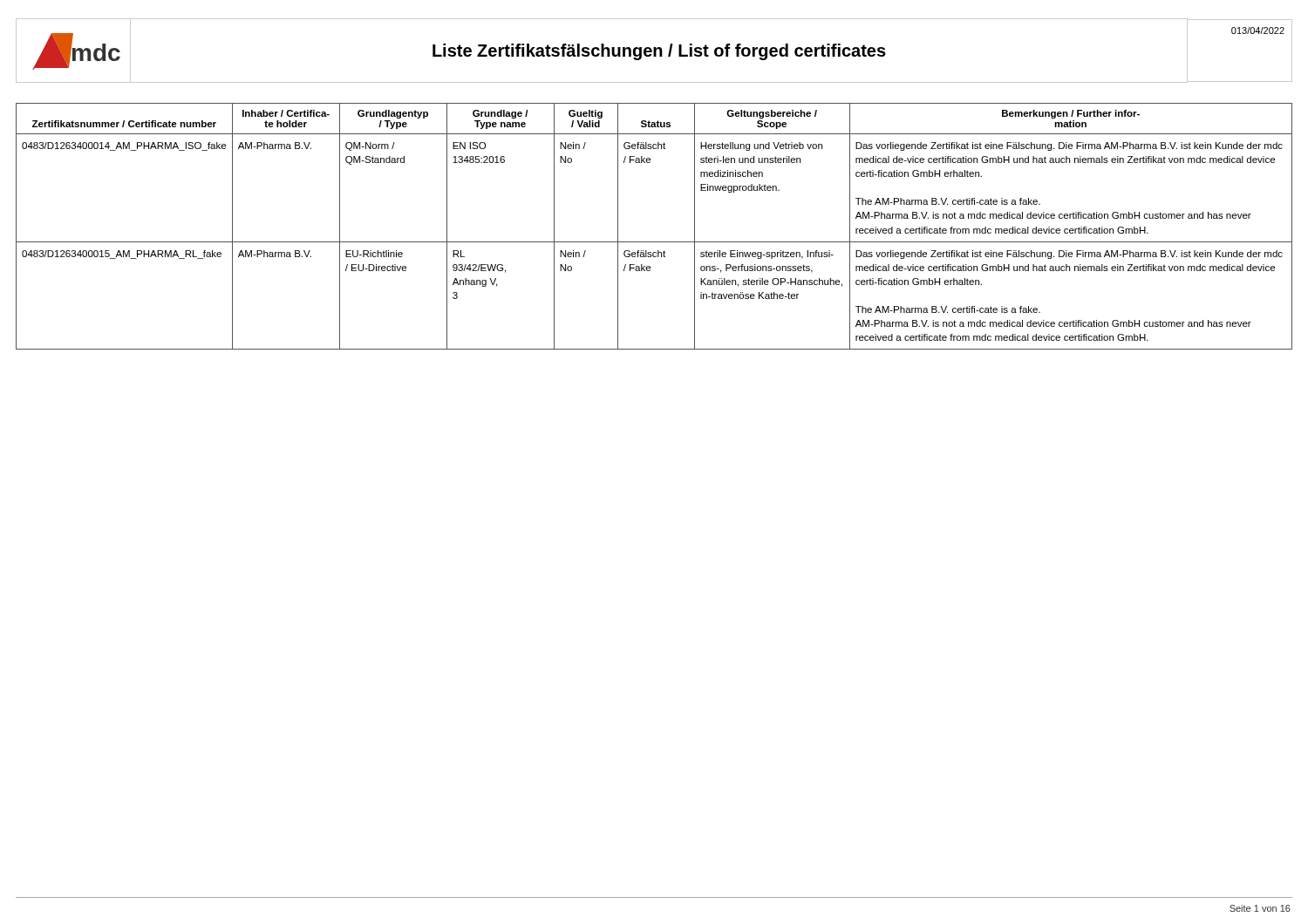Image resolution: width=1308 pixels, height=924 pixels.
Task: Find the table that mentions "QM-Norm / QM-Standard"
Action: click(x=654, y=226)
